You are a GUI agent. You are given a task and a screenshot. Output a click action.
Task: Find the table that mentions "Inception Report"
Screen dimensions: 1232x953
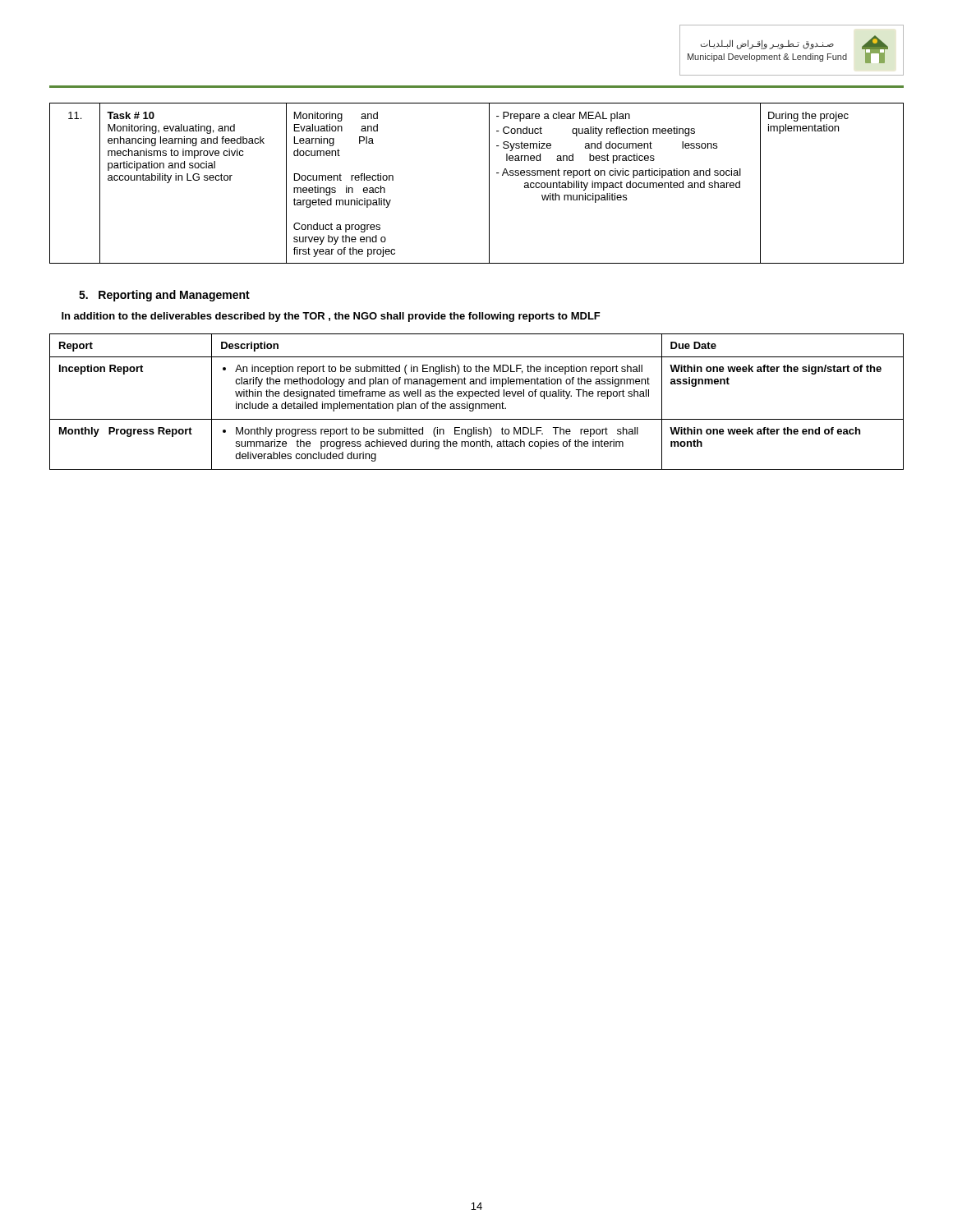[476, 402]
